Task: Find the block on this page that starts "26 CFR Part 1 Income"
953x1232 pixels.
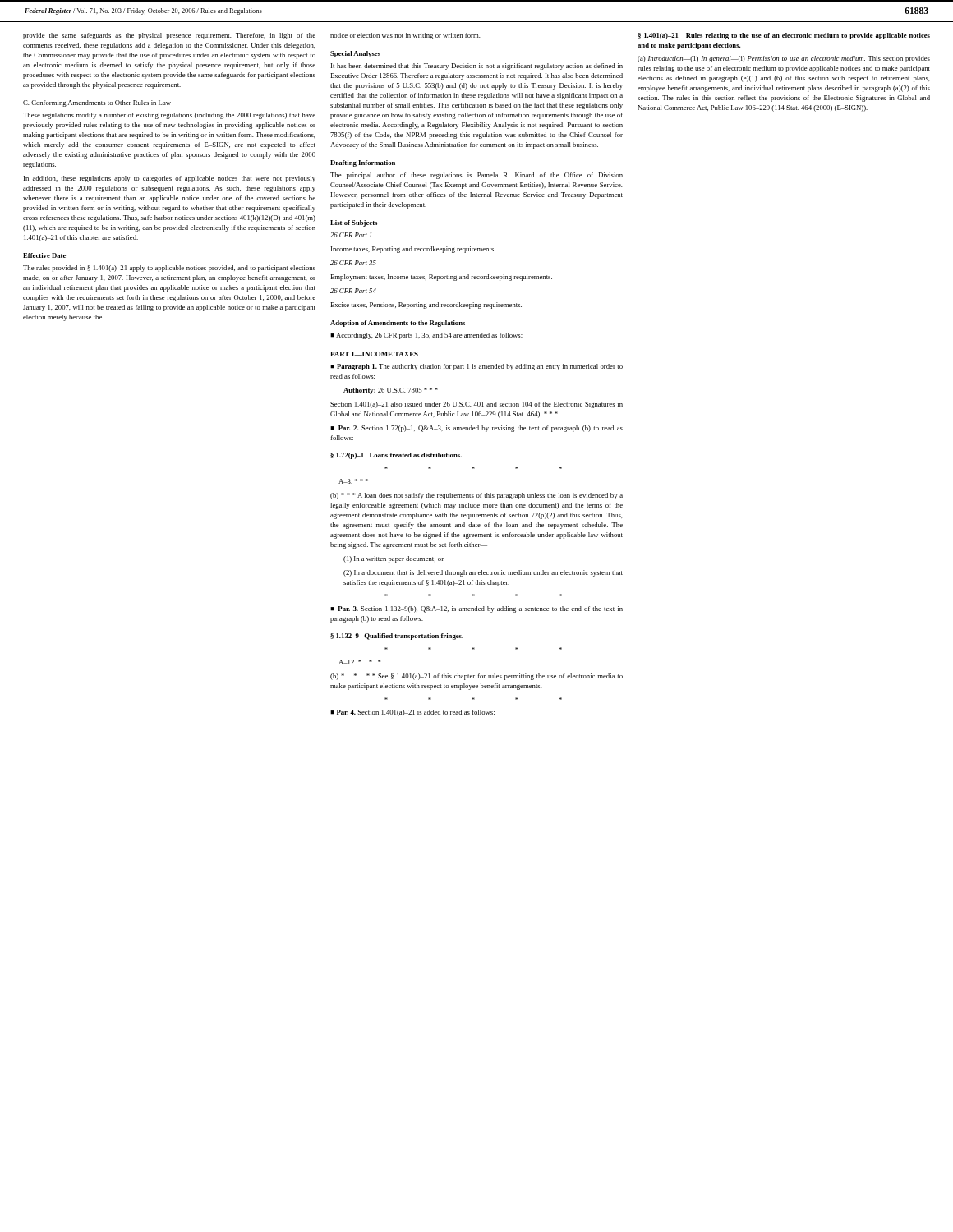Action: (476, 269)
